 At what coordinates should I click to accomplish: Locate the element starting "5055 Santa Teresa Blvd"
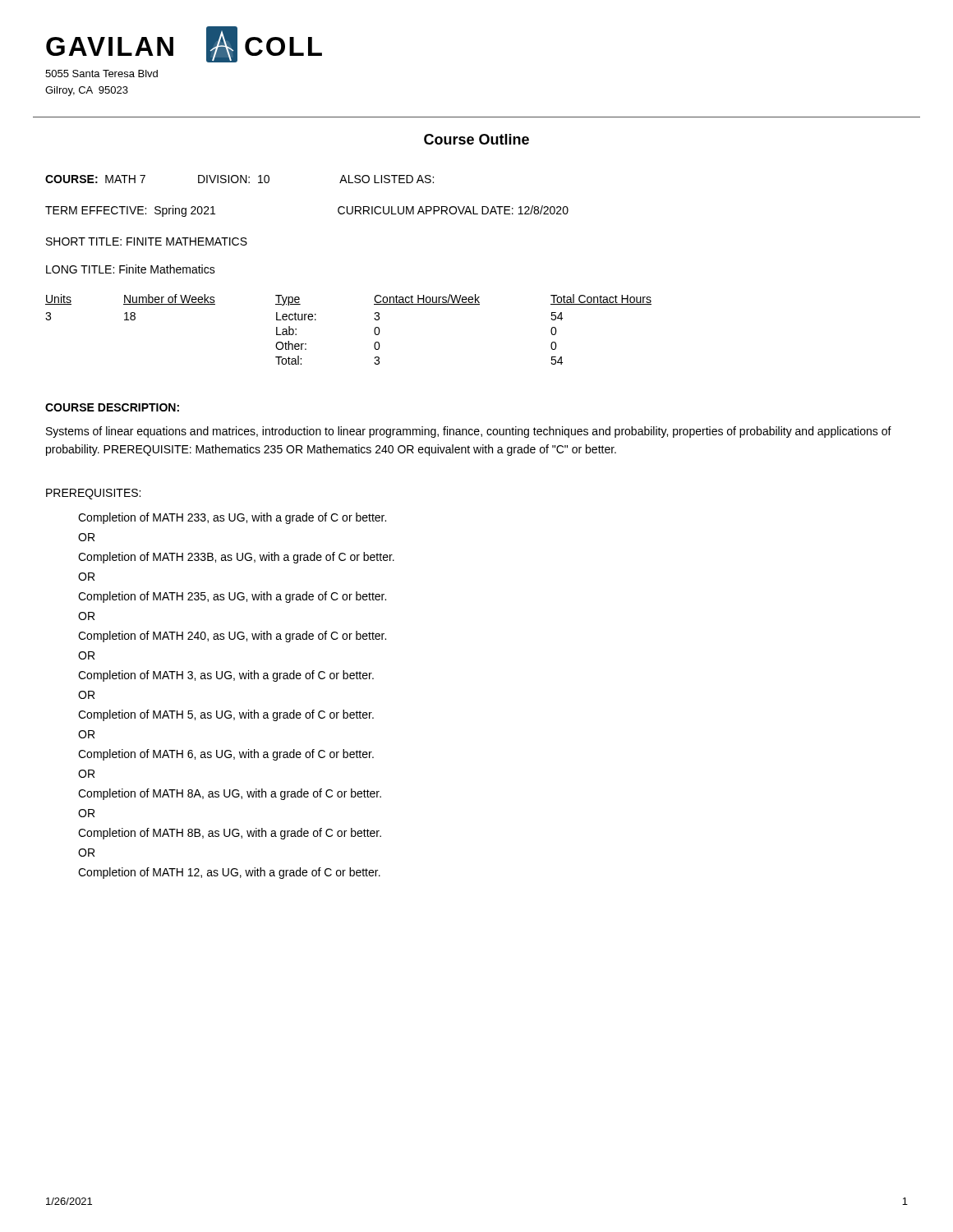click(x=102, y=82)
